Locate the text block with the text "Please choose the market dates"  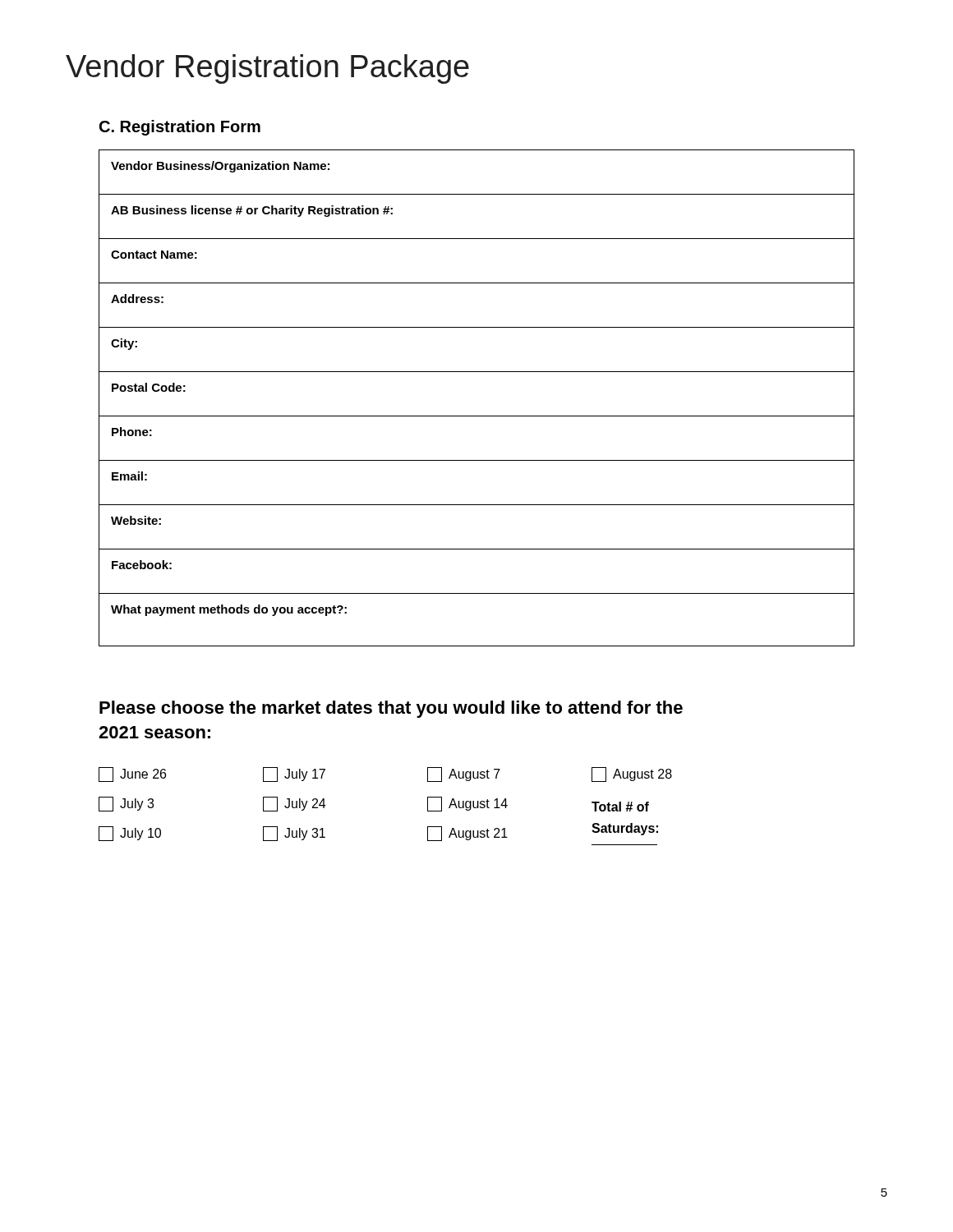391,720
